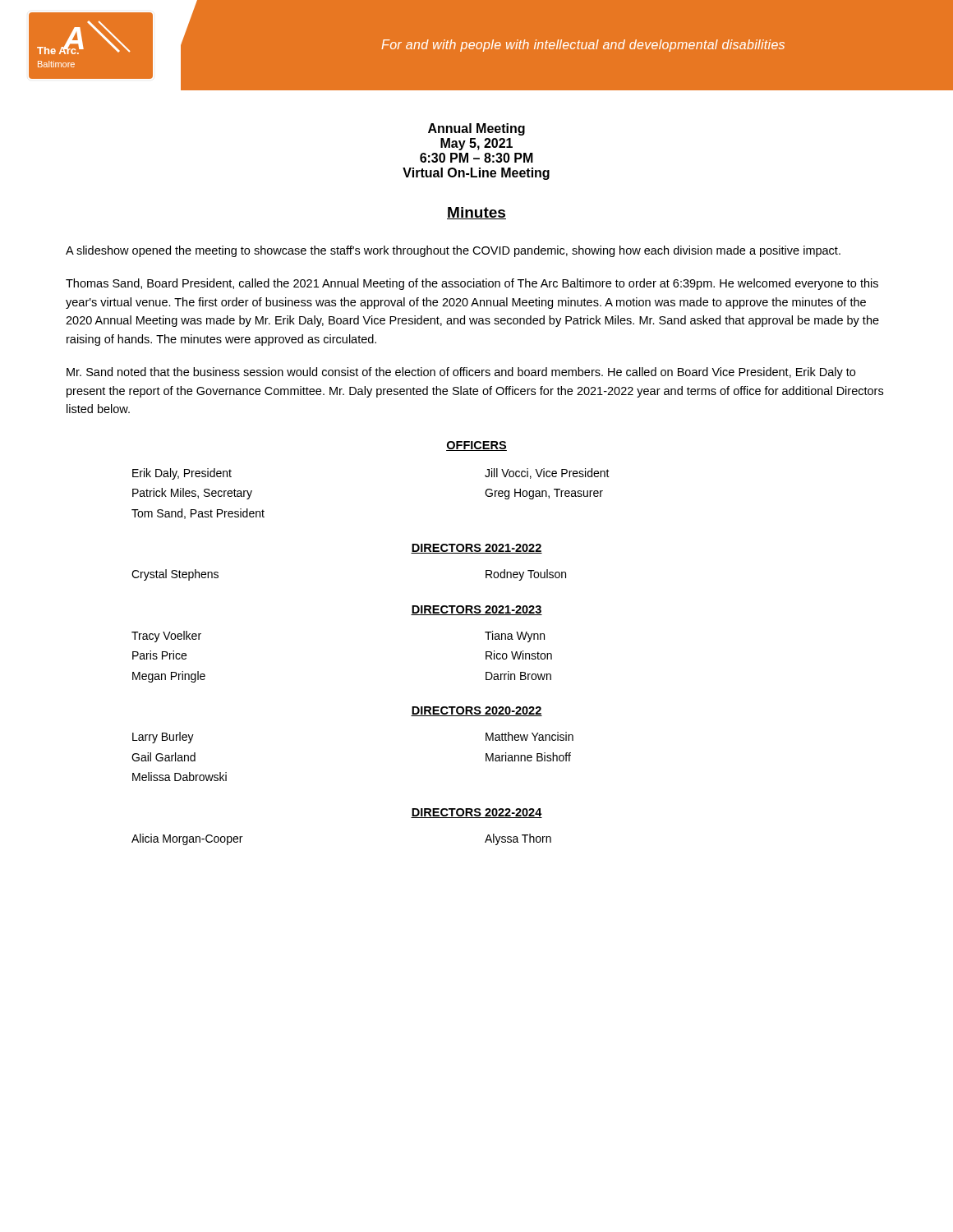Click where it says "Crystal Stephens"
Screen dimensions: 1232x953
175,574
